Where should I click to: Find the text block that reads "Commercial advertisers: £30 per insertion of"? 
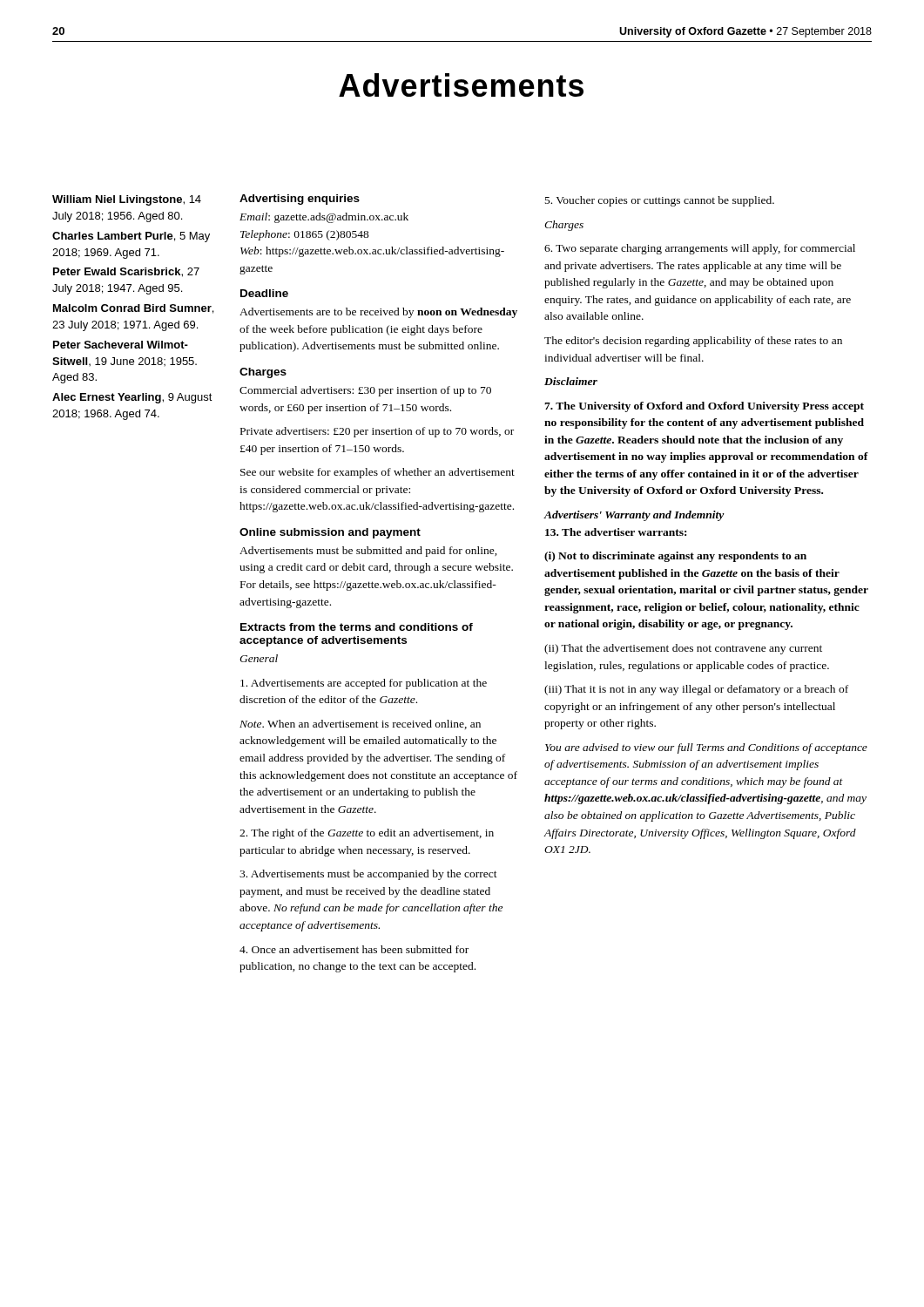(379, 448)
